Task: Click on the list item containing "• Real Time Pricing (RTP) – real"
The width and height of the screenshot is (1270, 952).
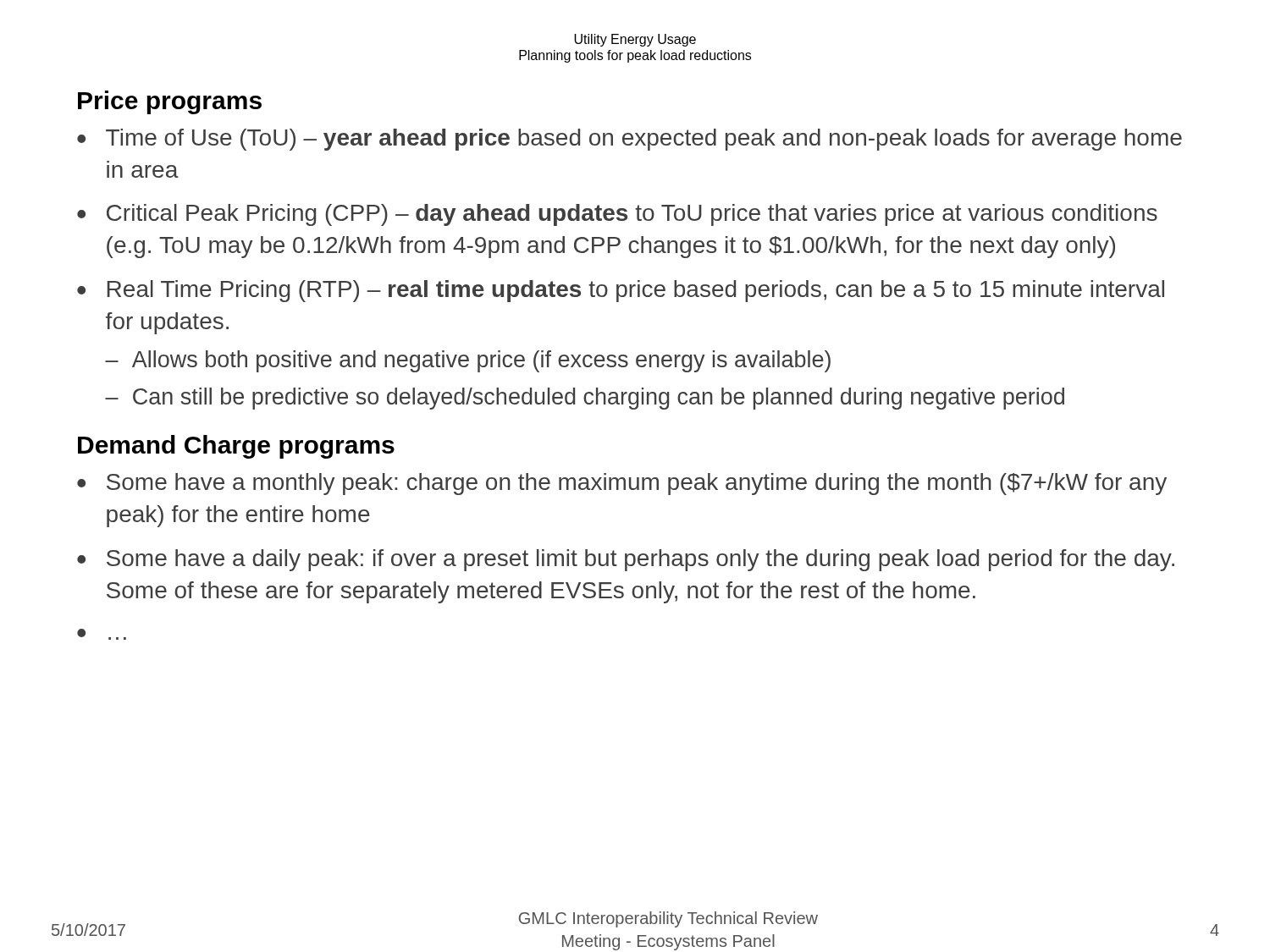Action: [x=635, y=346]
